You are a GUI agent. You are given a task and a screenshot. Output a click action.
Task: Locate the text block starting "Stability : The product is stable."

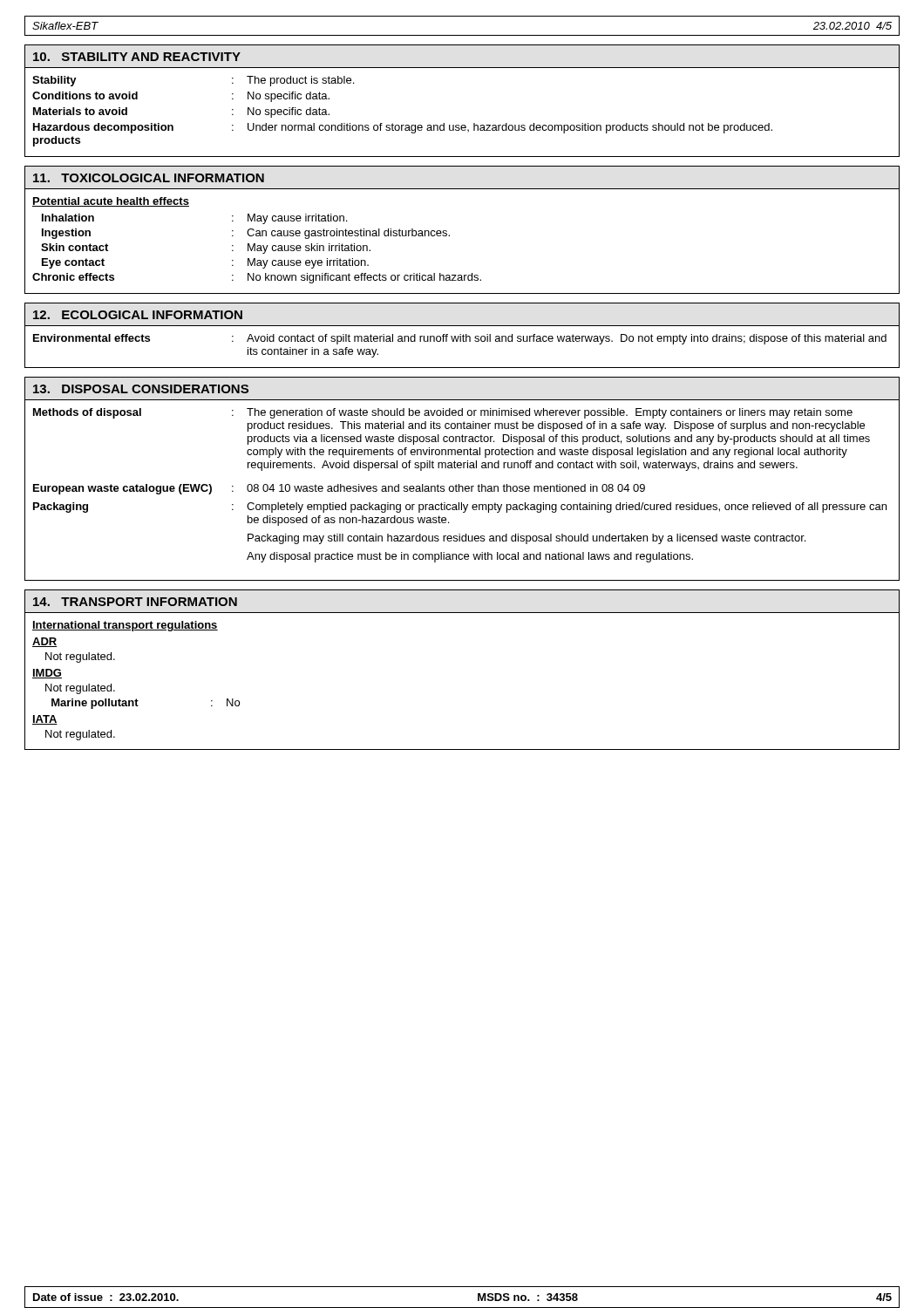58,81
